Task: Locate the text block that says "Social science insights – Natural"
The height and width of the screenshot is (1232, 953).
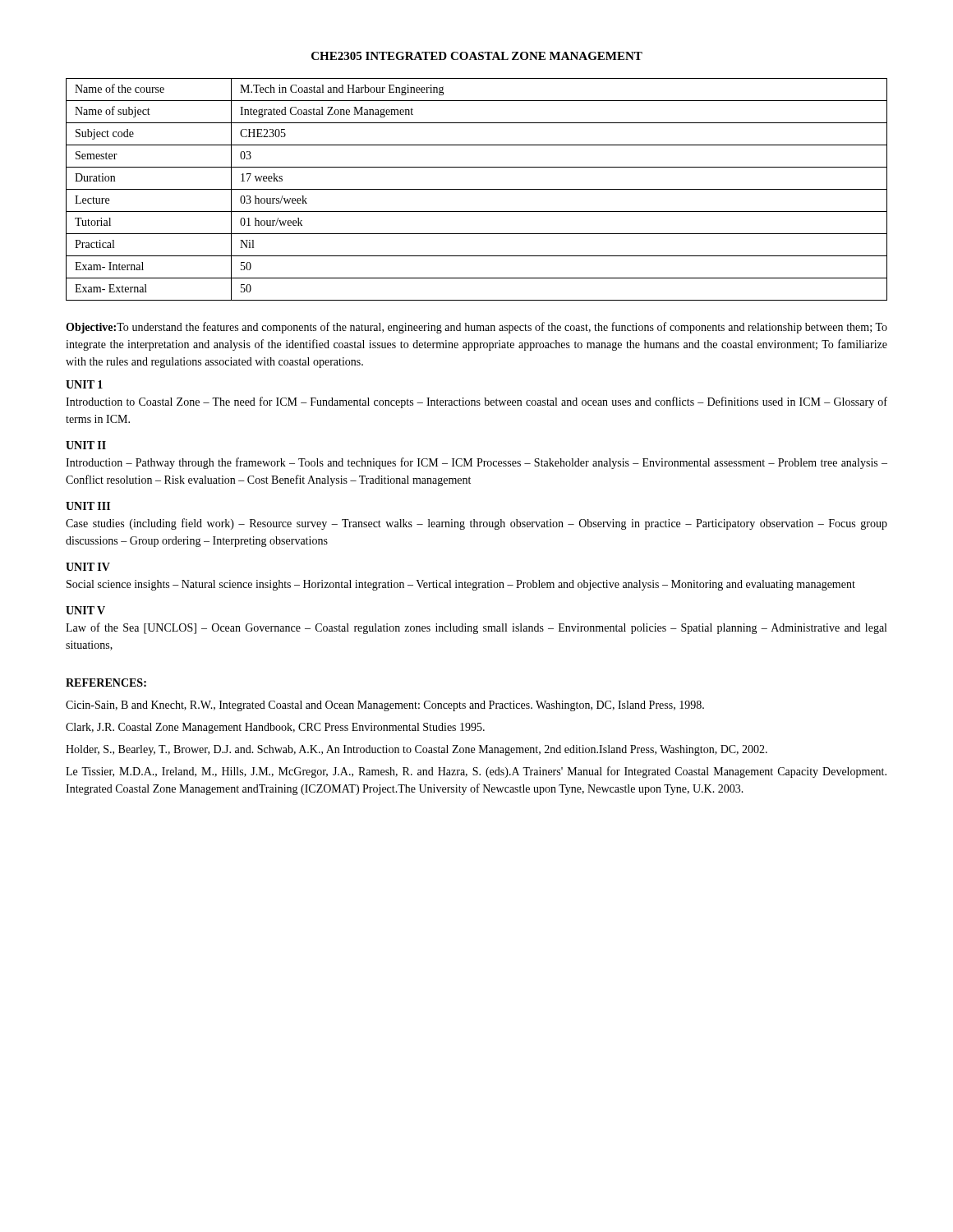Action: (460, 584)
